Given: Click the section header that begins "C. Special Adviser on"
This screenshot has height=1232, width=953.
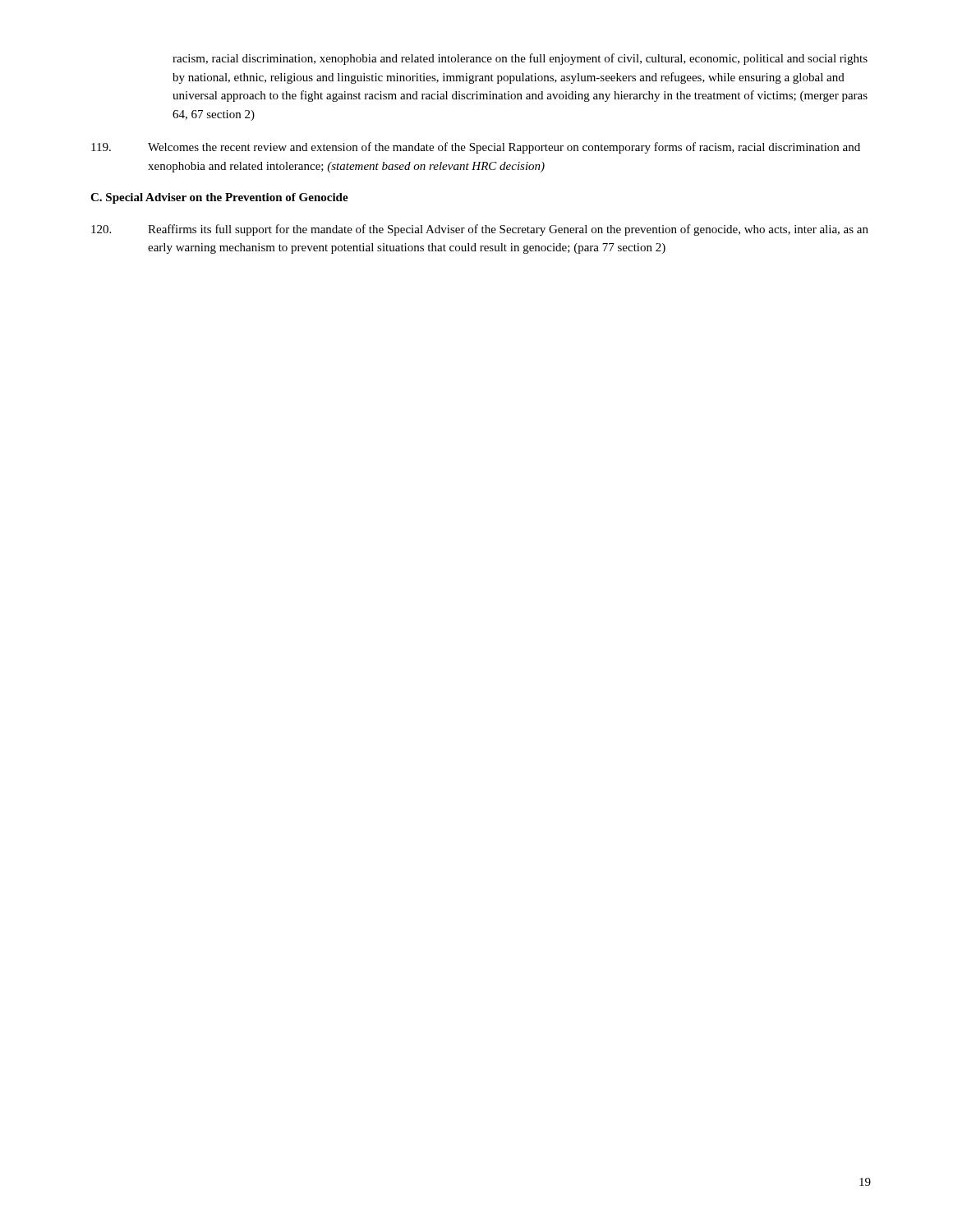Looking at the screenshot, I should click(x=219, y=197).
